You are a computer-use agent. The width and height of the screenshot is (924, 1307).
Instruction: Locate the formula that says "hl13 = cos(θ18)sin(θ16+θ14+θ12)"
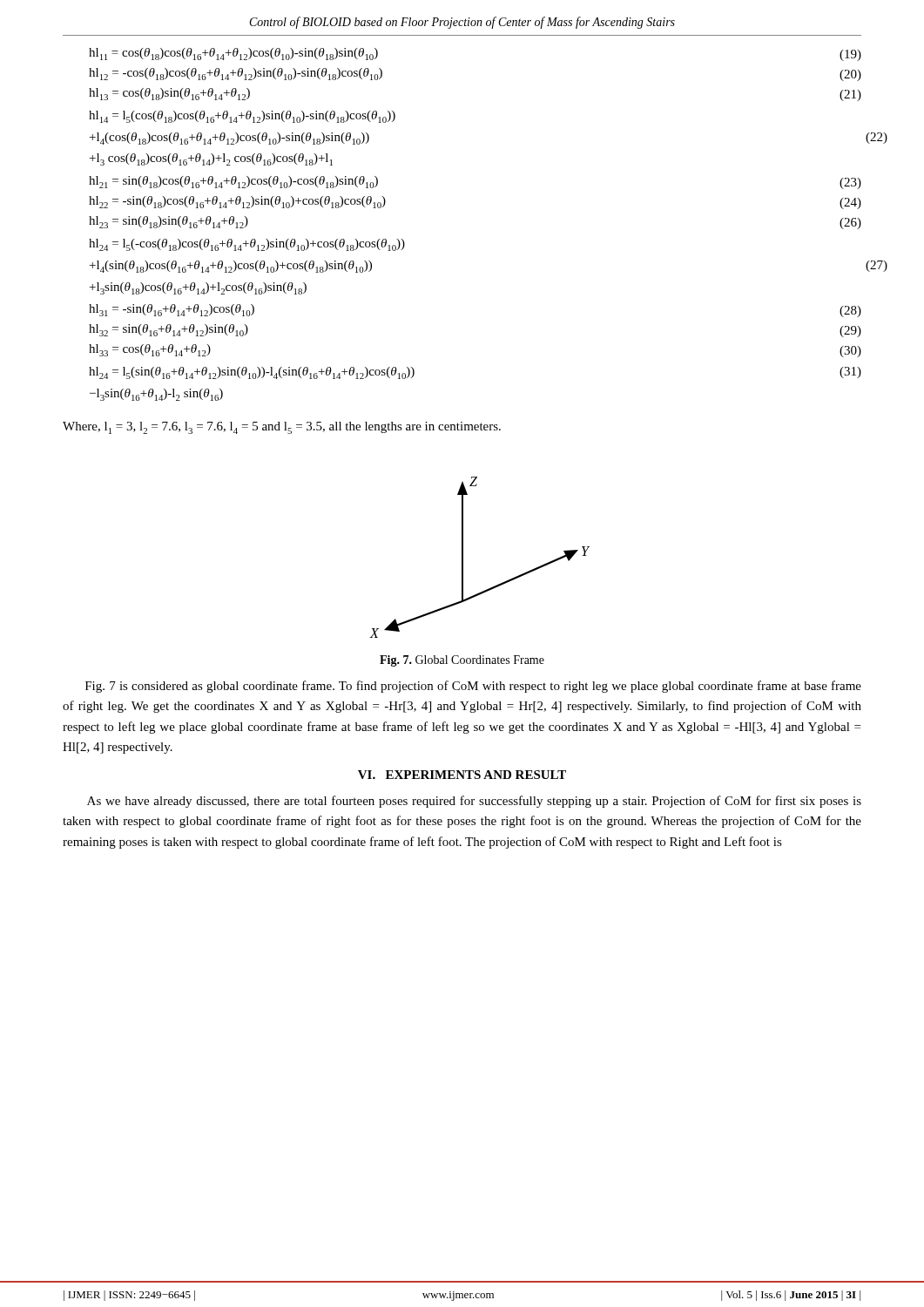coord(171,95)
